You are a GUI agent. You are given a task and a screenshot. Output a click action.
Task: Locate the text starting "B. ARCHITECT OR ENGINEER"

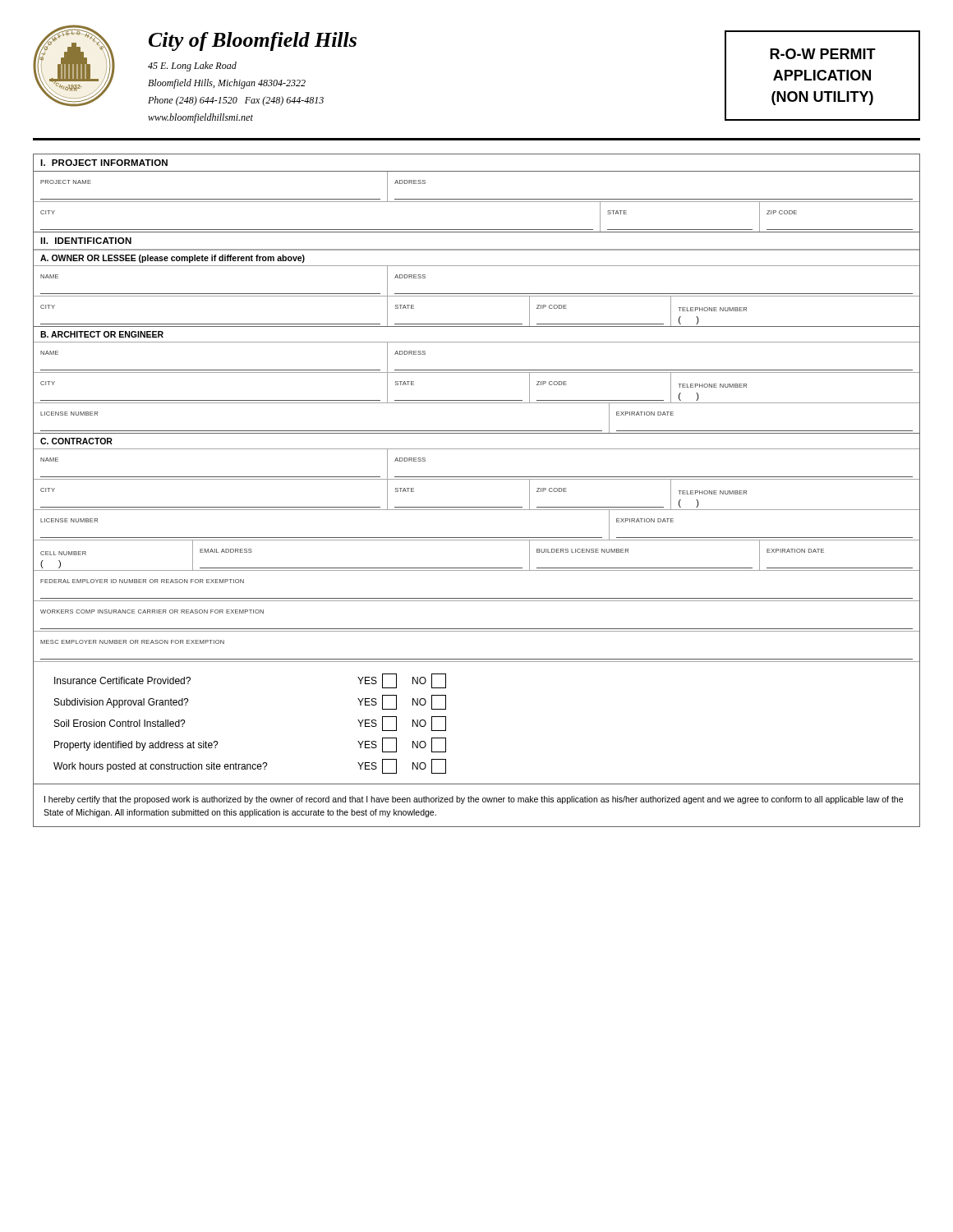[102, 334]
